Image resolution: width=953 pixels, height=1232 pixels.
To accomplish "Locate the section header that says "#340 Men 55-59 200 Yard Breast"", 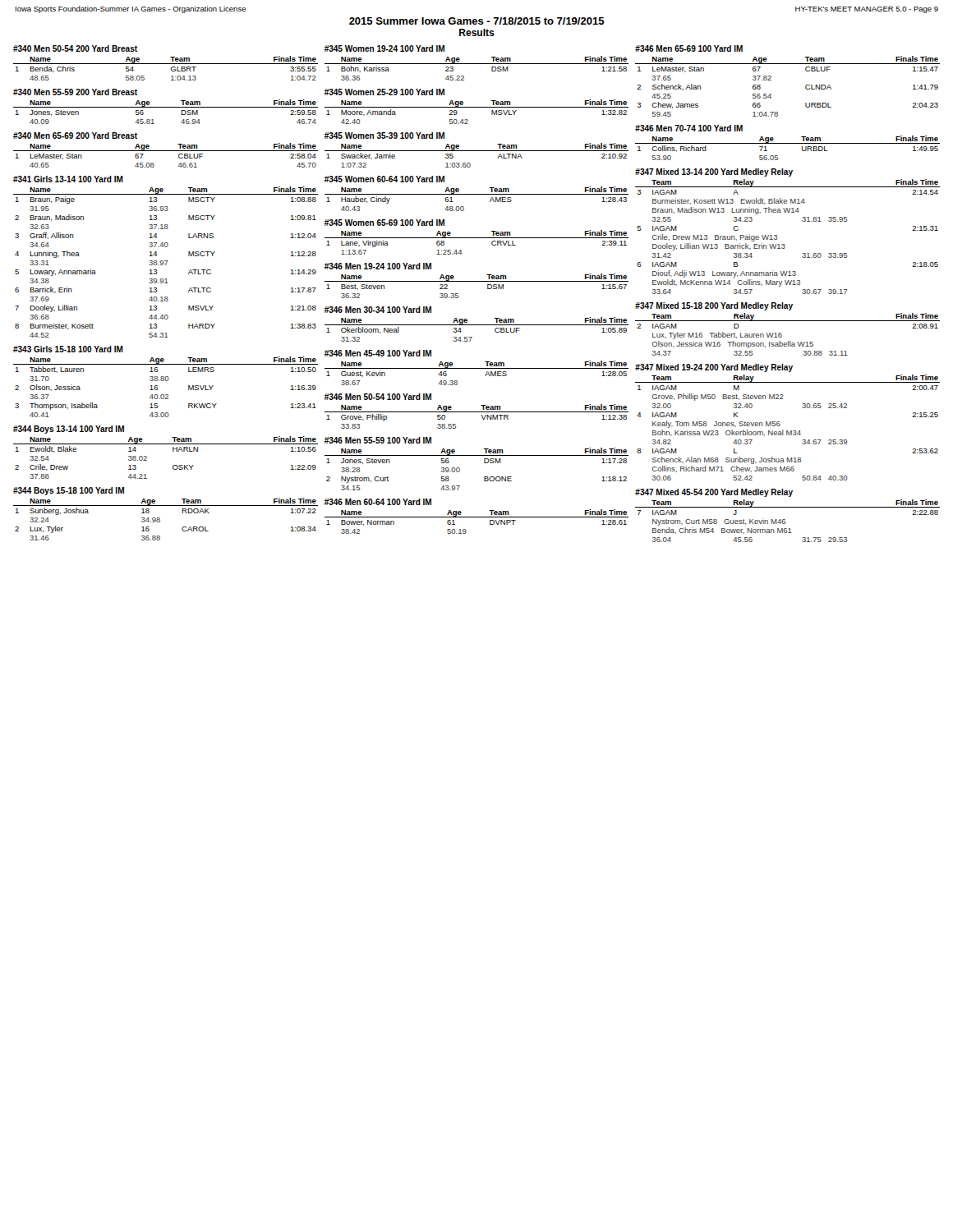I will (75, 92).
